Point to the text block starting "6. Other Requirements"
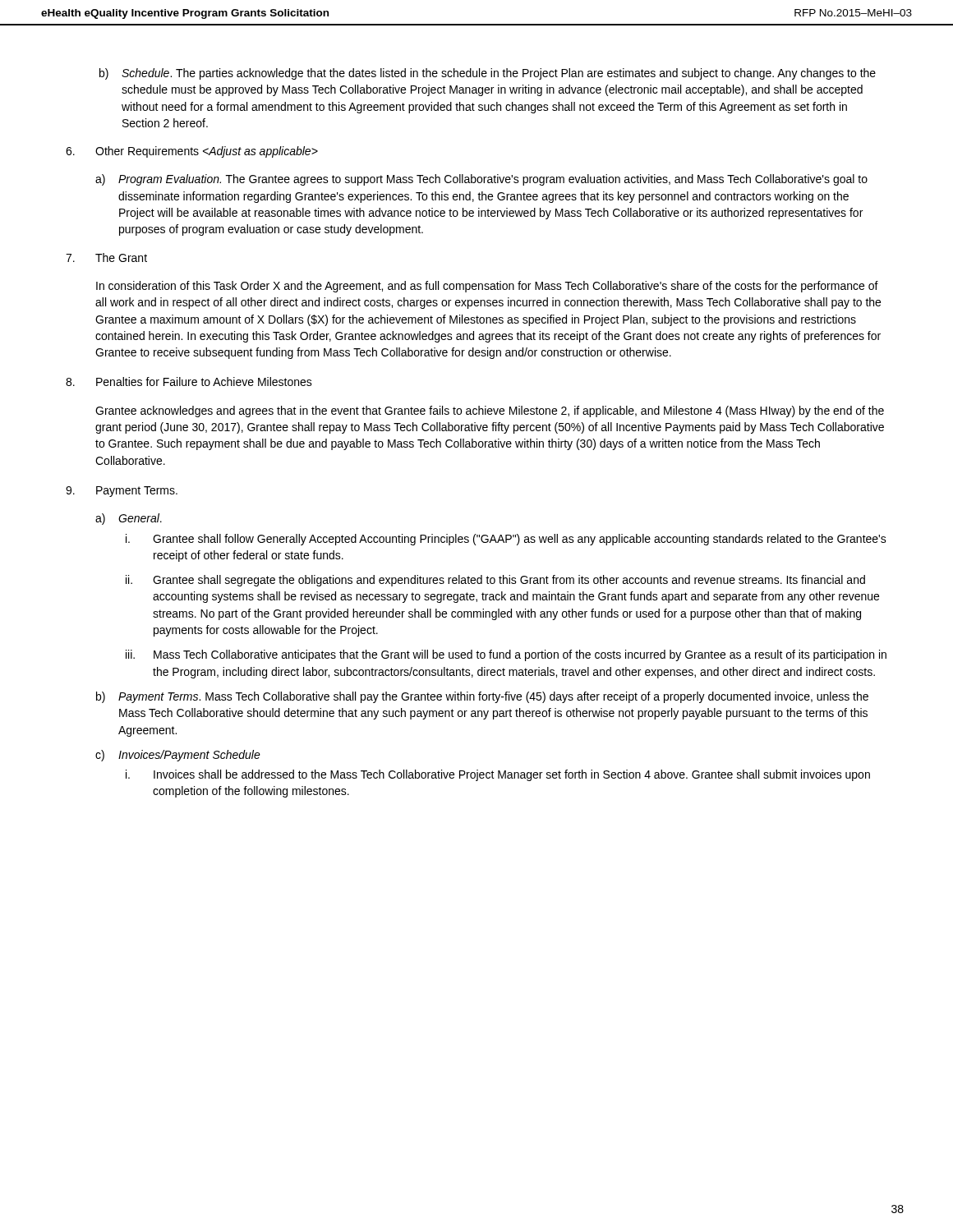953x1232 pixels. 192,152
